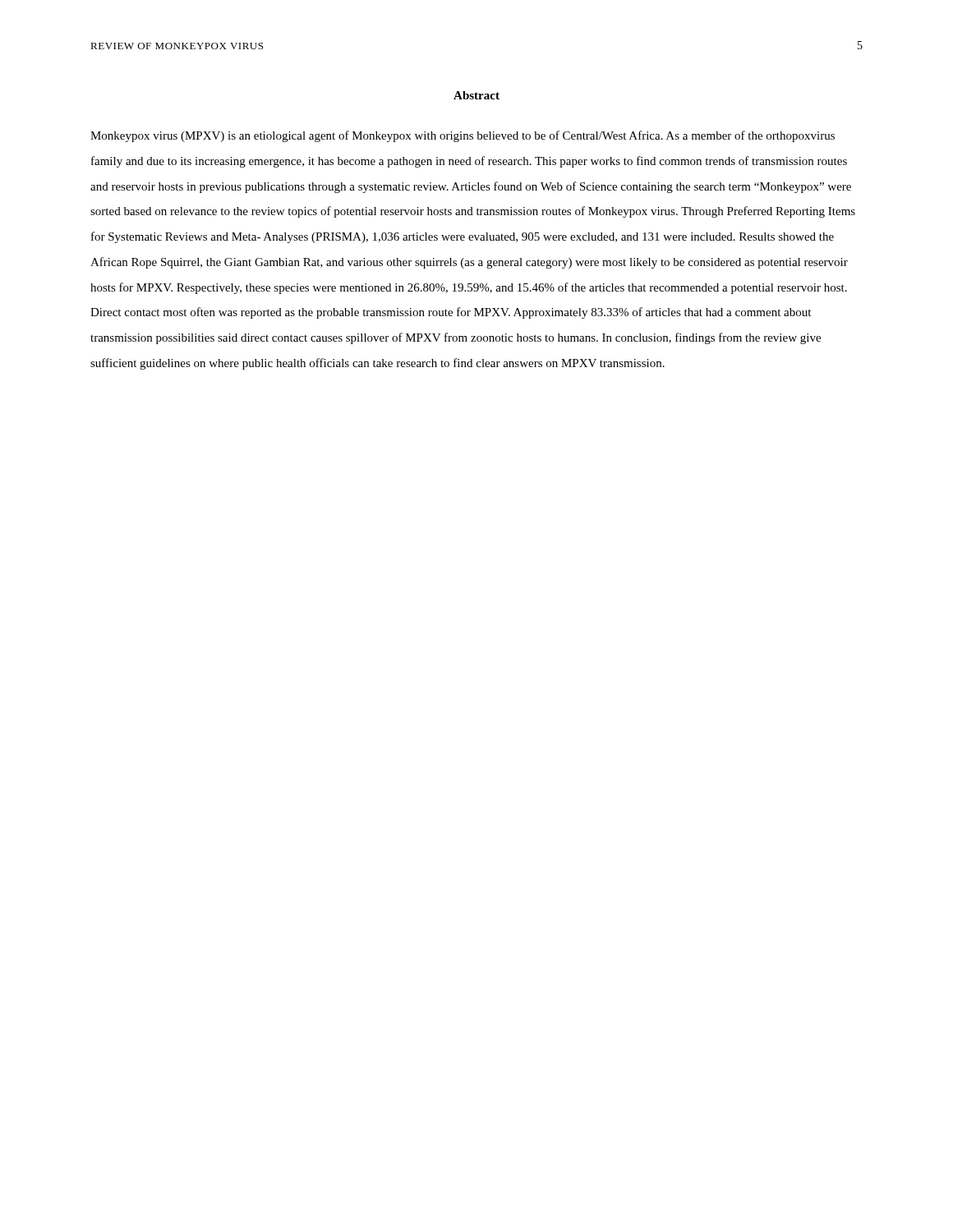Viewport: 953px width, 1232px height.
Task: Point to the block beginning "Monkeypox virus (MPXV) is"
Action: [x=473, y=249]
